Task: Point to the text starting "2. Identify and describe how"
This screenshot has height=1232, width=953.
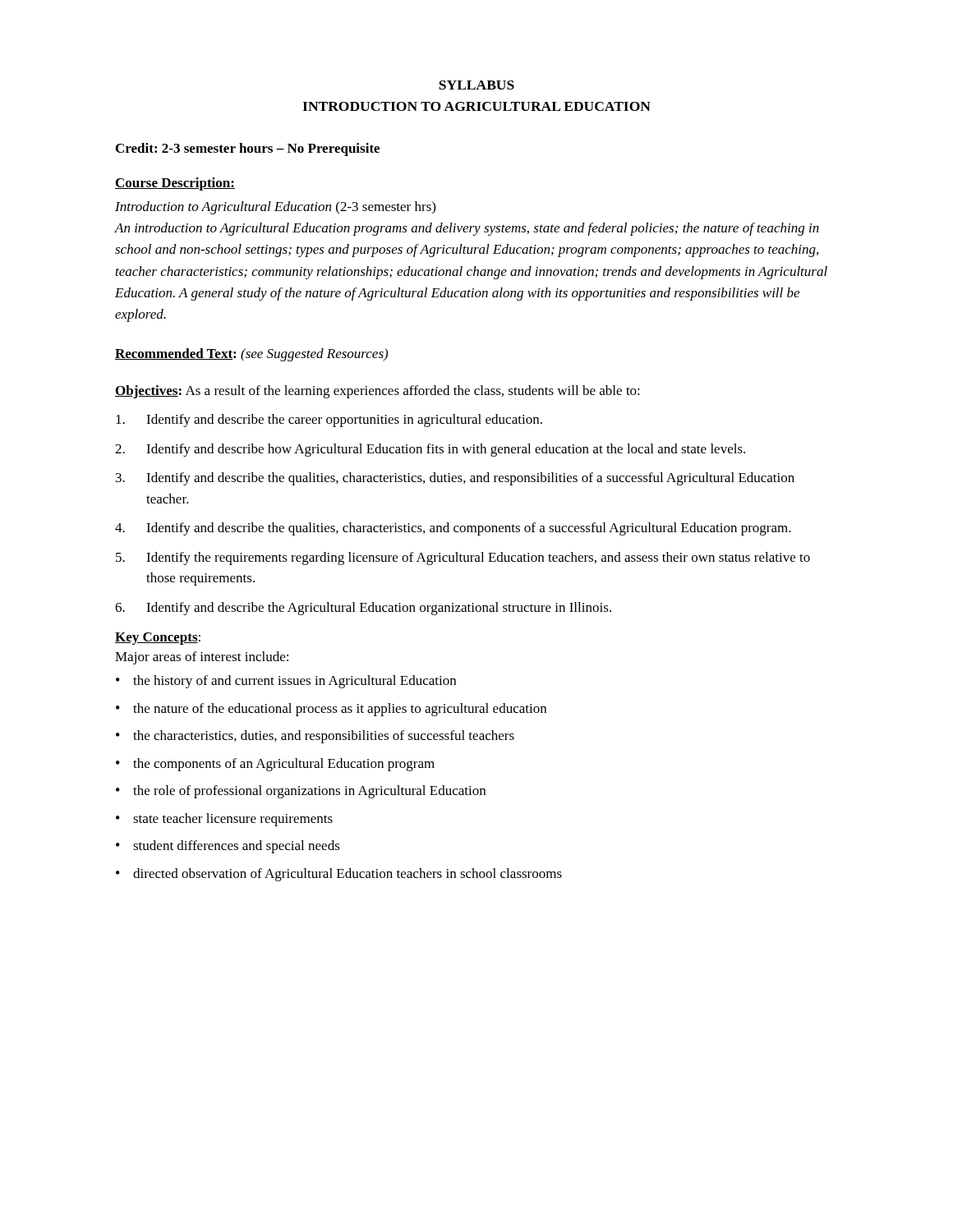Action: [x=476, y=449]
